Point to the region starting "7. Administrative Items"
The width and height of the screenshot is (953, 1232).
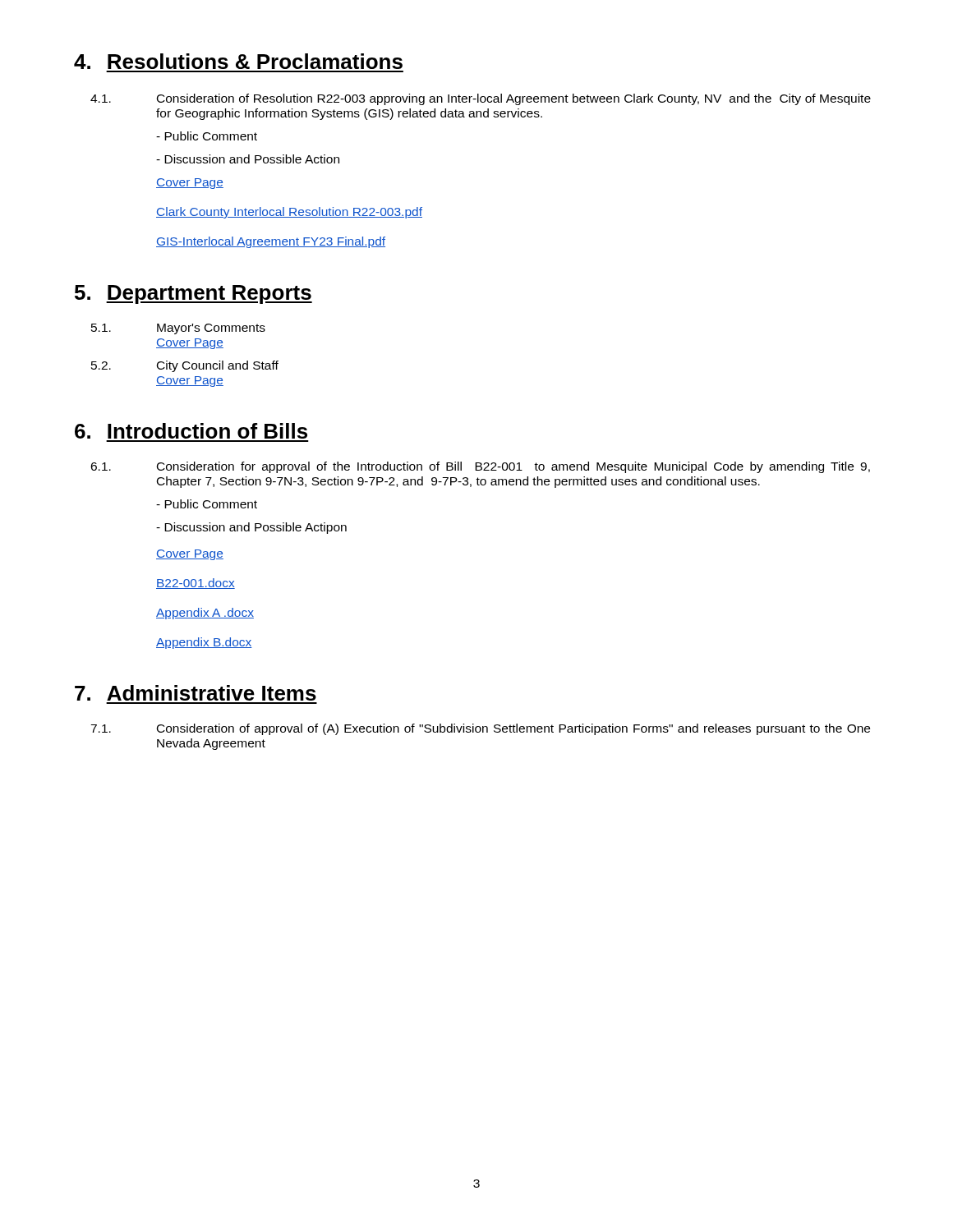click(x=195, y=694)
